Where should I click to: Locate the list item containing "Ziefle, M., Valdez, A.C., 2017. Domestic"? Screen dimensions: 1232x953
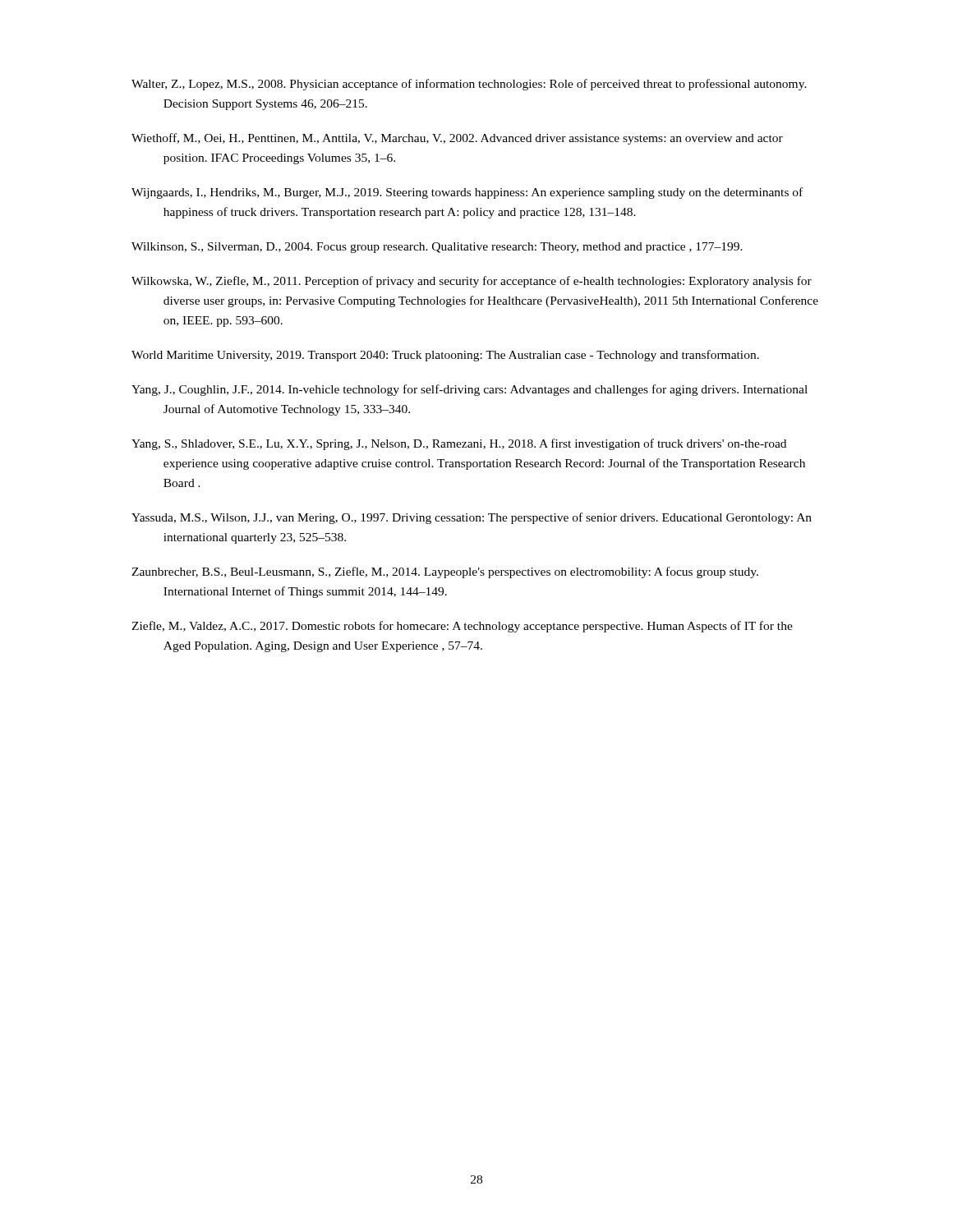point(462,636)
